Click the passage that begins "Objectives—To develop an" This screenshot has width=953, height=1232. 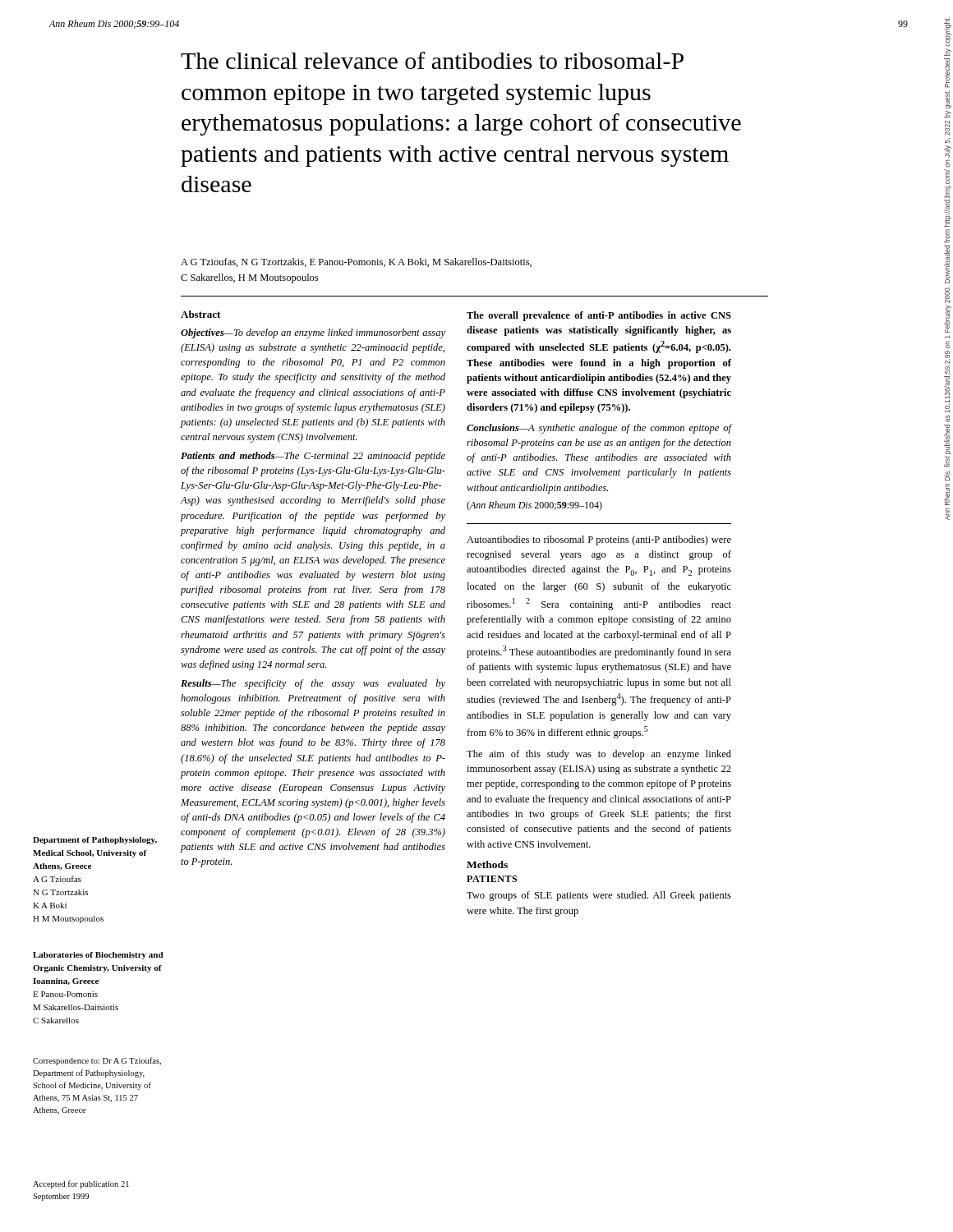point(313,385)
